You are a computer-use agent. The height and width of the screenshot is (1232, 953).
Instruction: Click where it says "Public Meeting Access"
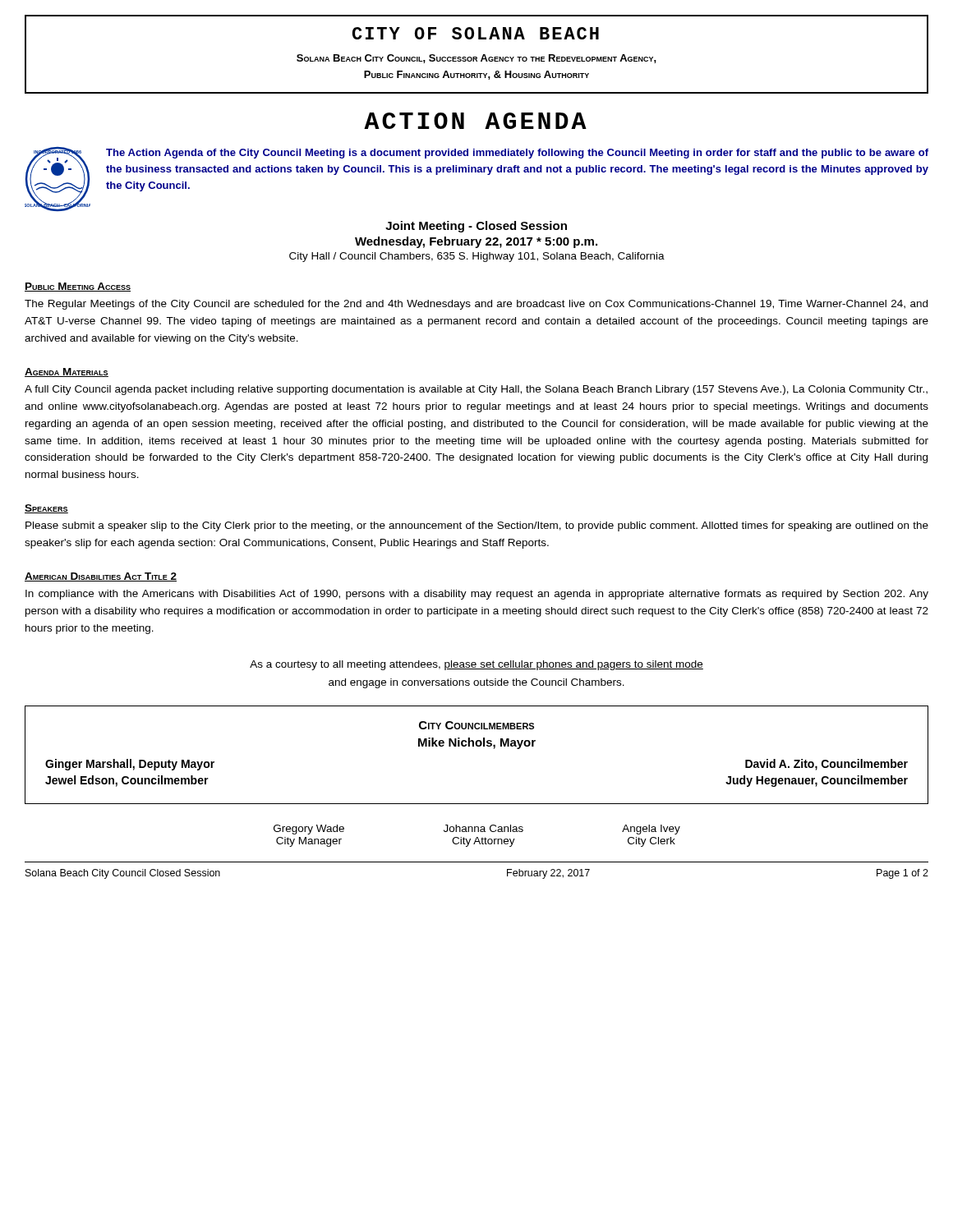click(78, 286)
